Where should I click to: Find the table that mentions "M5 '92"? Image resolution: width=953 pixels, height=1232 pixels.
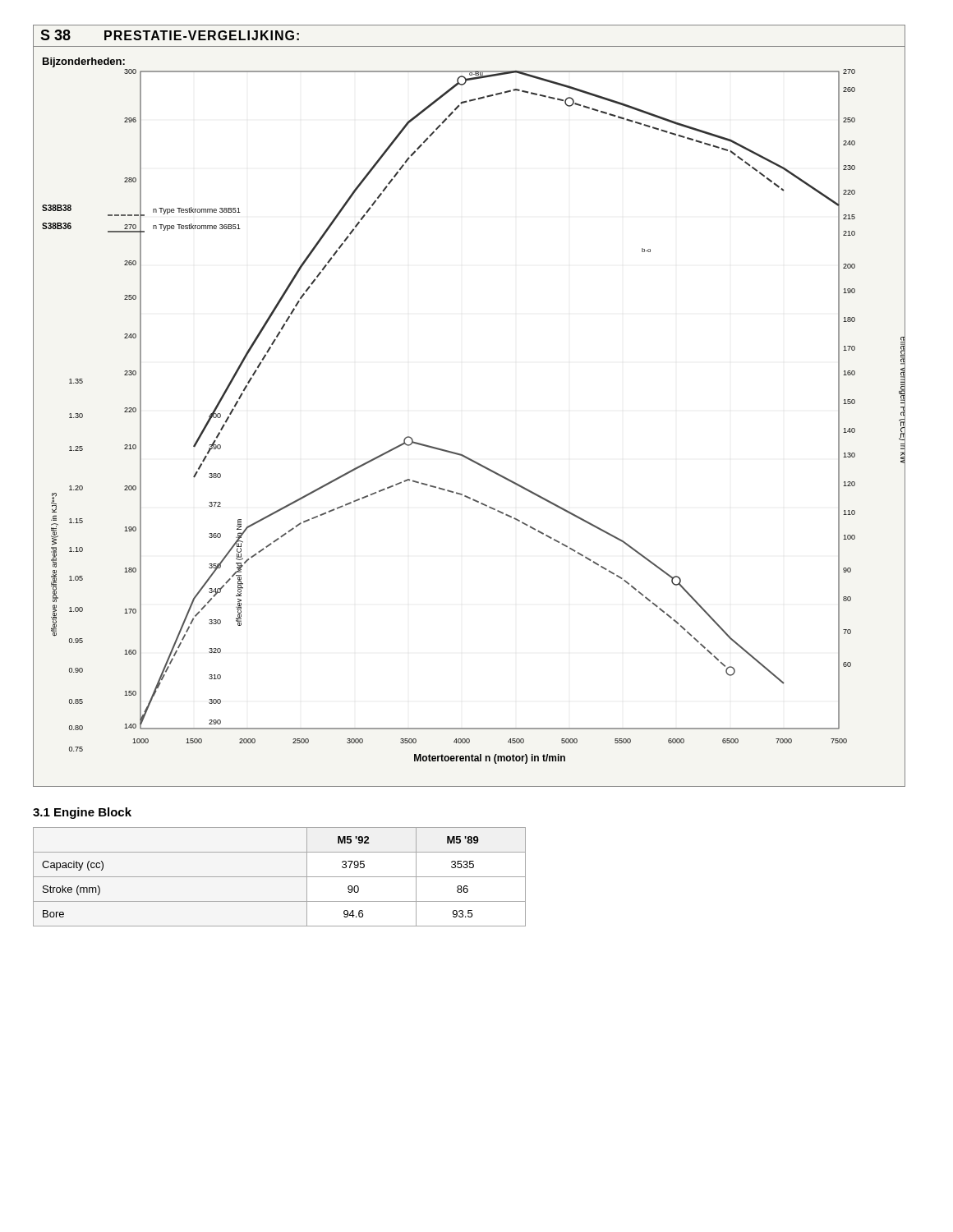tap(476, 877)
